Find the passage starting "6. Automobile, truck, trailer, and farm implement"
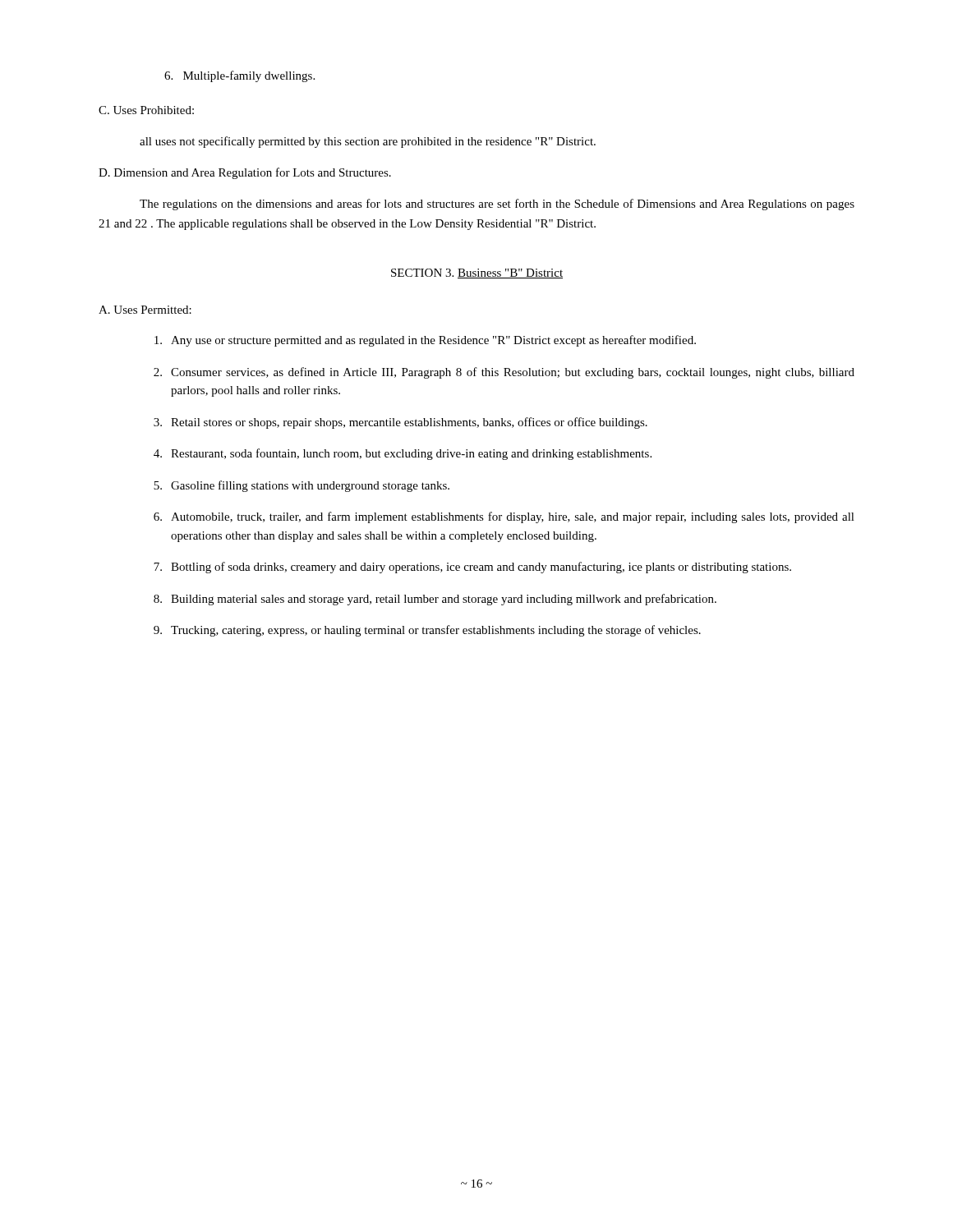Screen dimensions: 1232x953 pos(493,526)
